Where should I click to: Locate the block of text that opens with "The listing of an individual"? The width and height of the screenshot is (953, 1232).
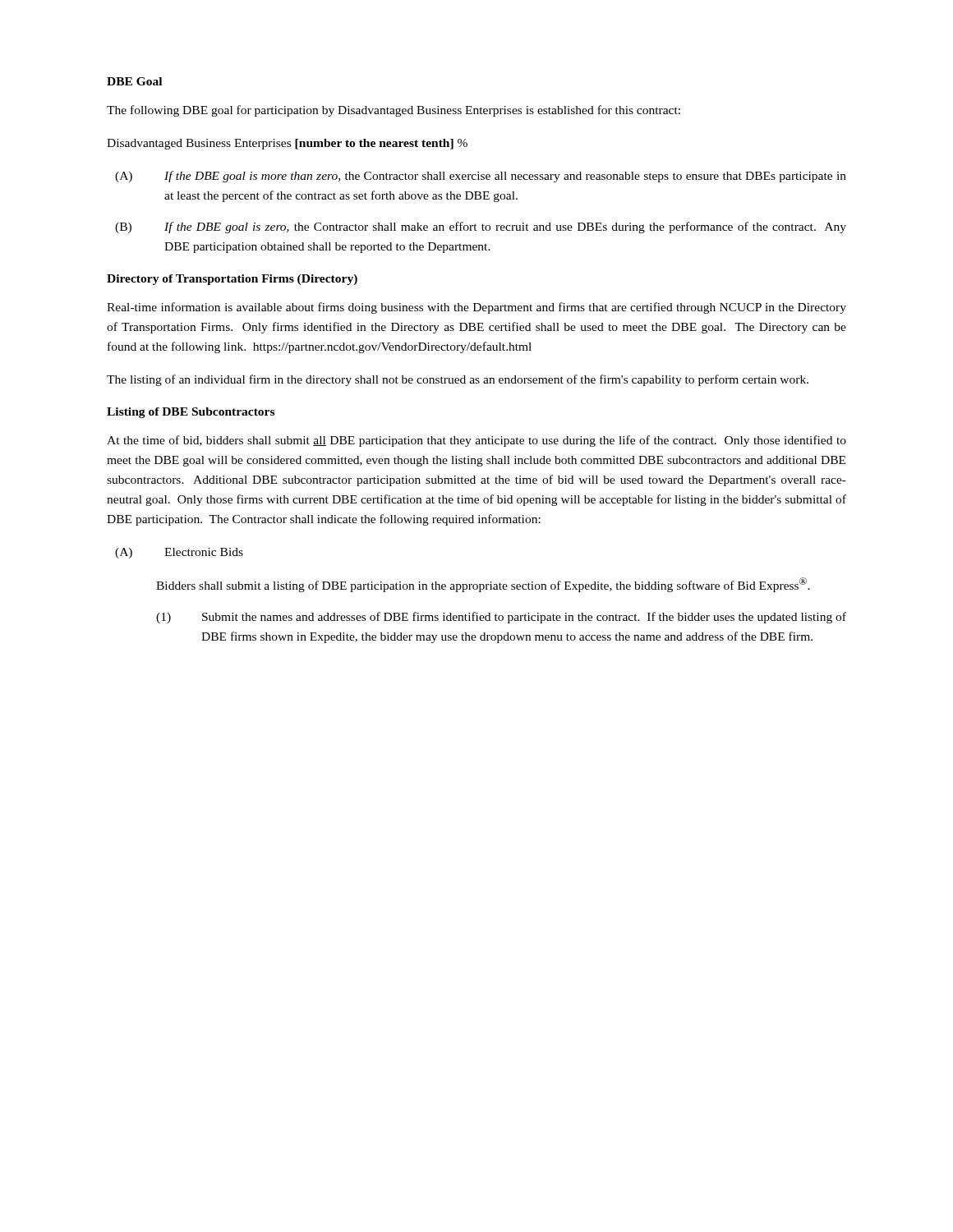coord(458,379)
